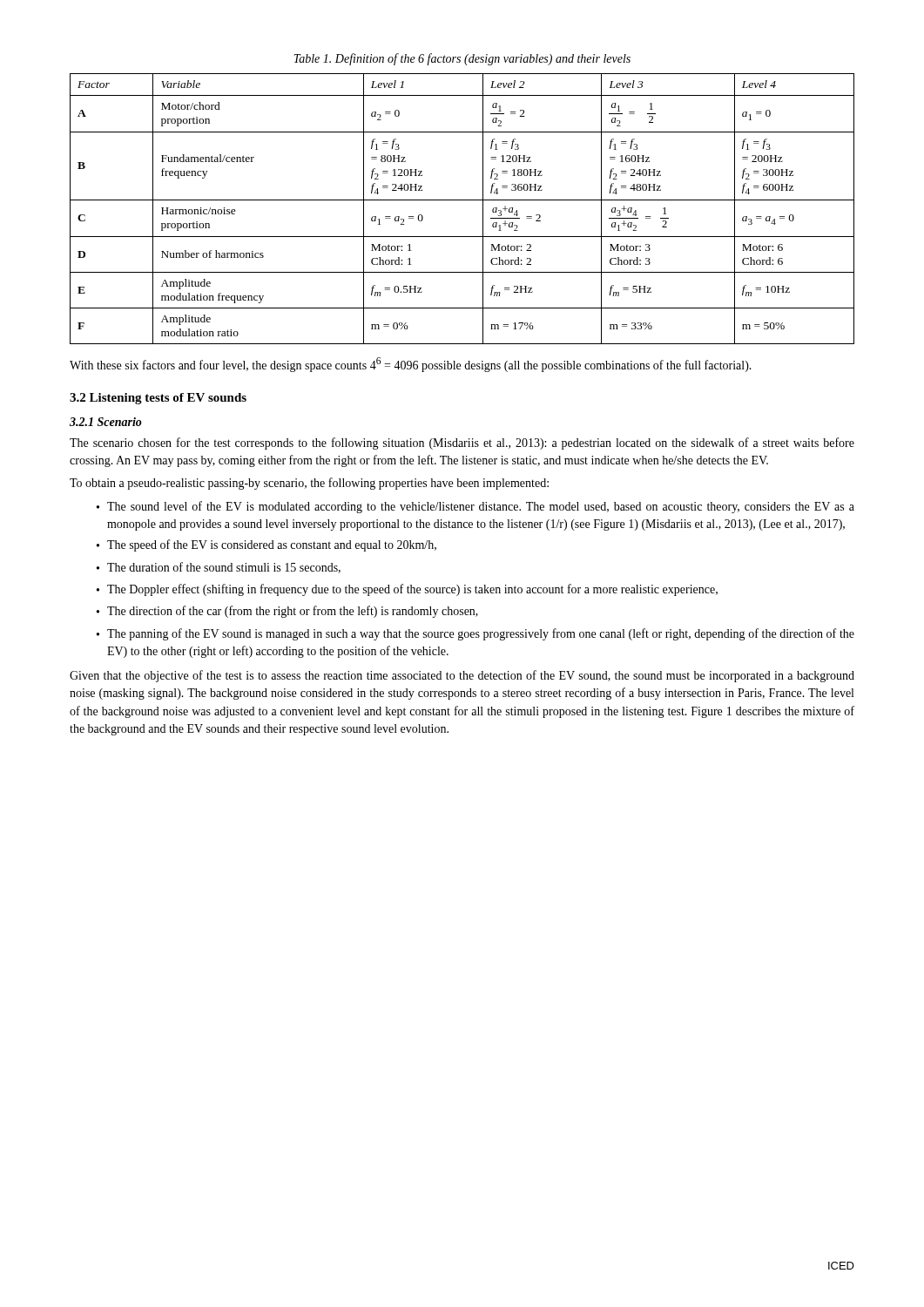Find the block on this page that starts "The scenario chosen for the"
The image size is (924, 1307).
[x=462, y=452]
